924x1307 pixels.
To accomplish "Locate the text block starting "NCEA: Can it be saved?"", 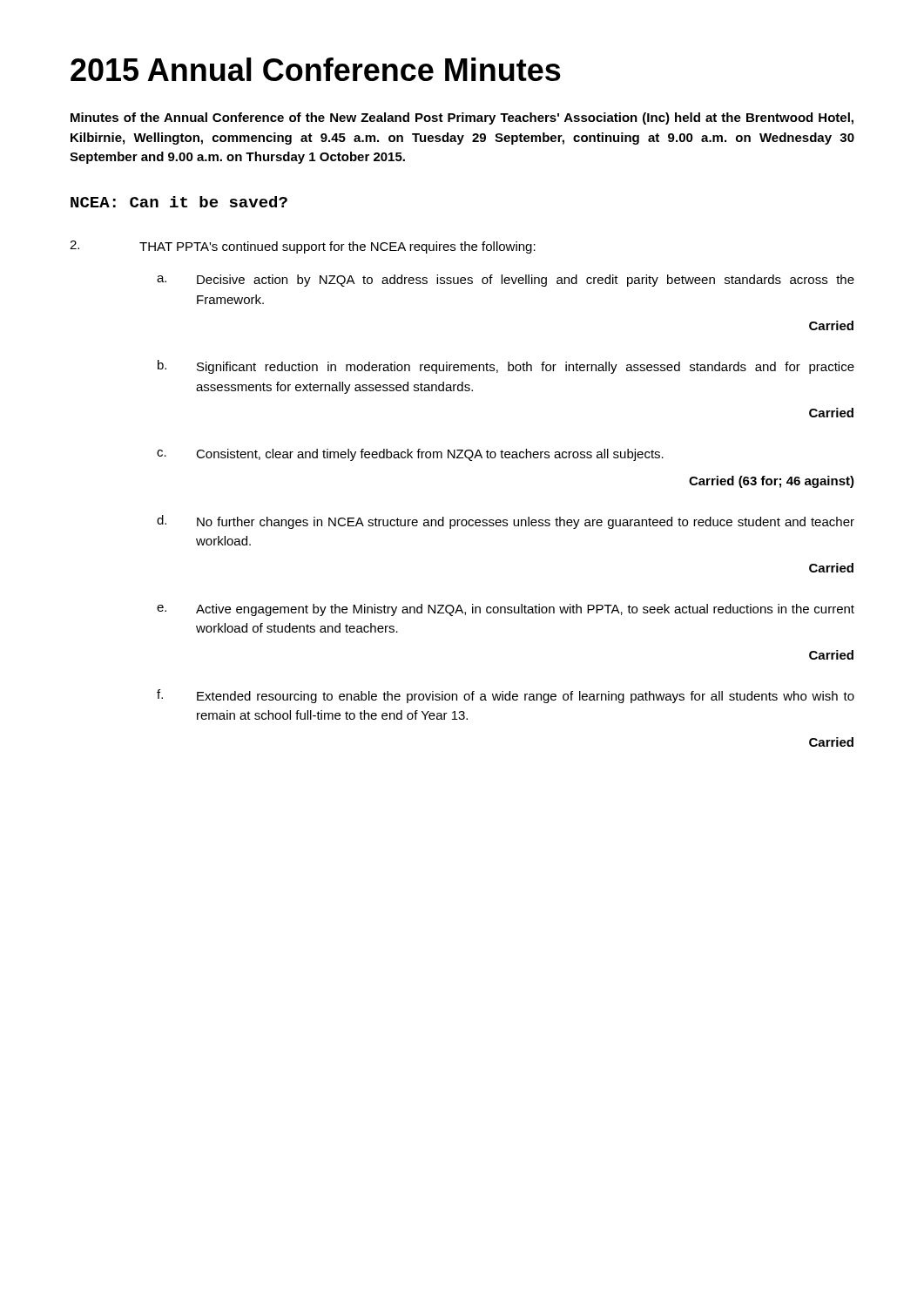I will pyautogui.click(x=179, y=202).
